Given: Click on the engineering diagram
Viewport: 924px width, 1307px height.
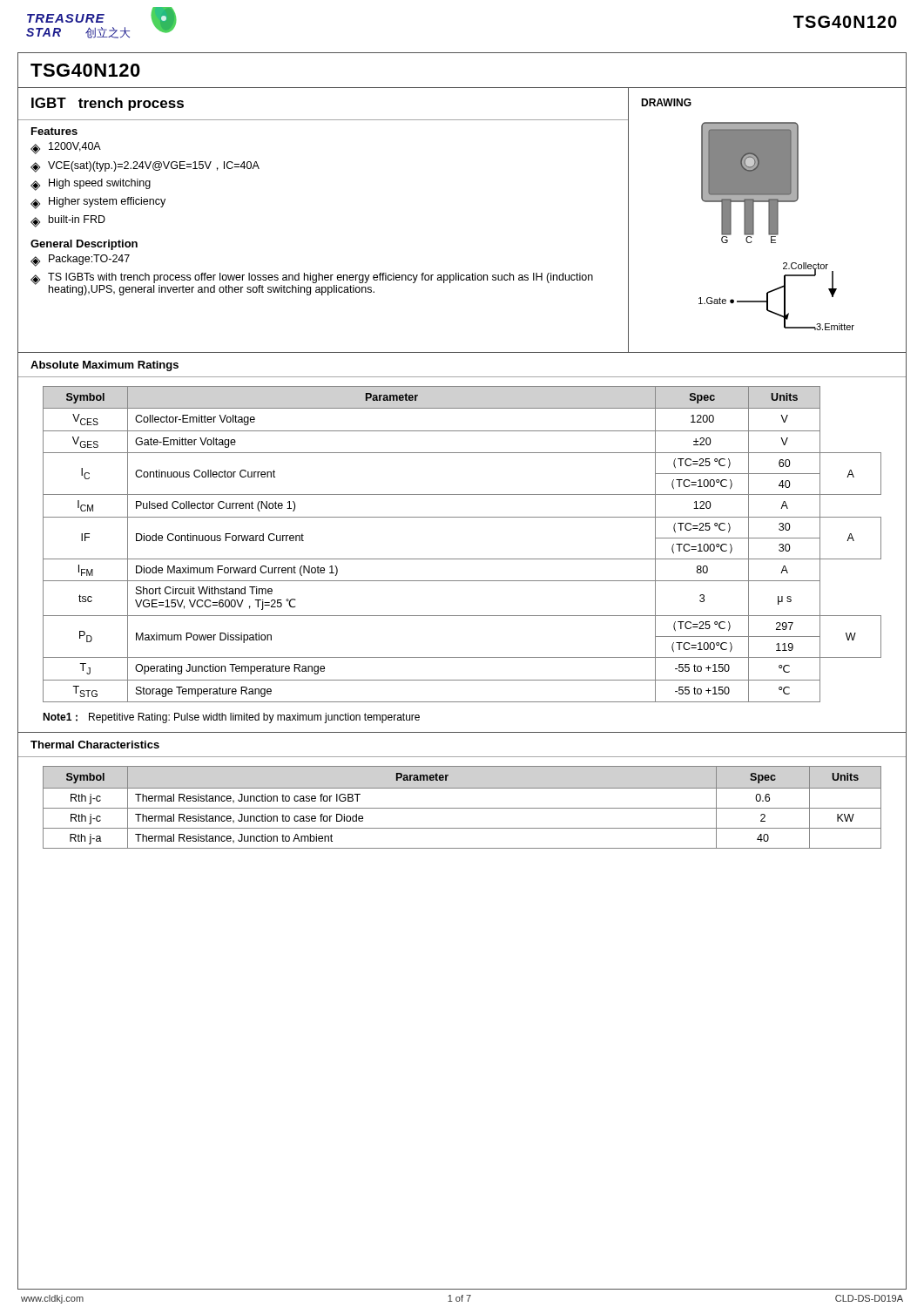Looking at the screenshot, I should [x=767, y=229].
